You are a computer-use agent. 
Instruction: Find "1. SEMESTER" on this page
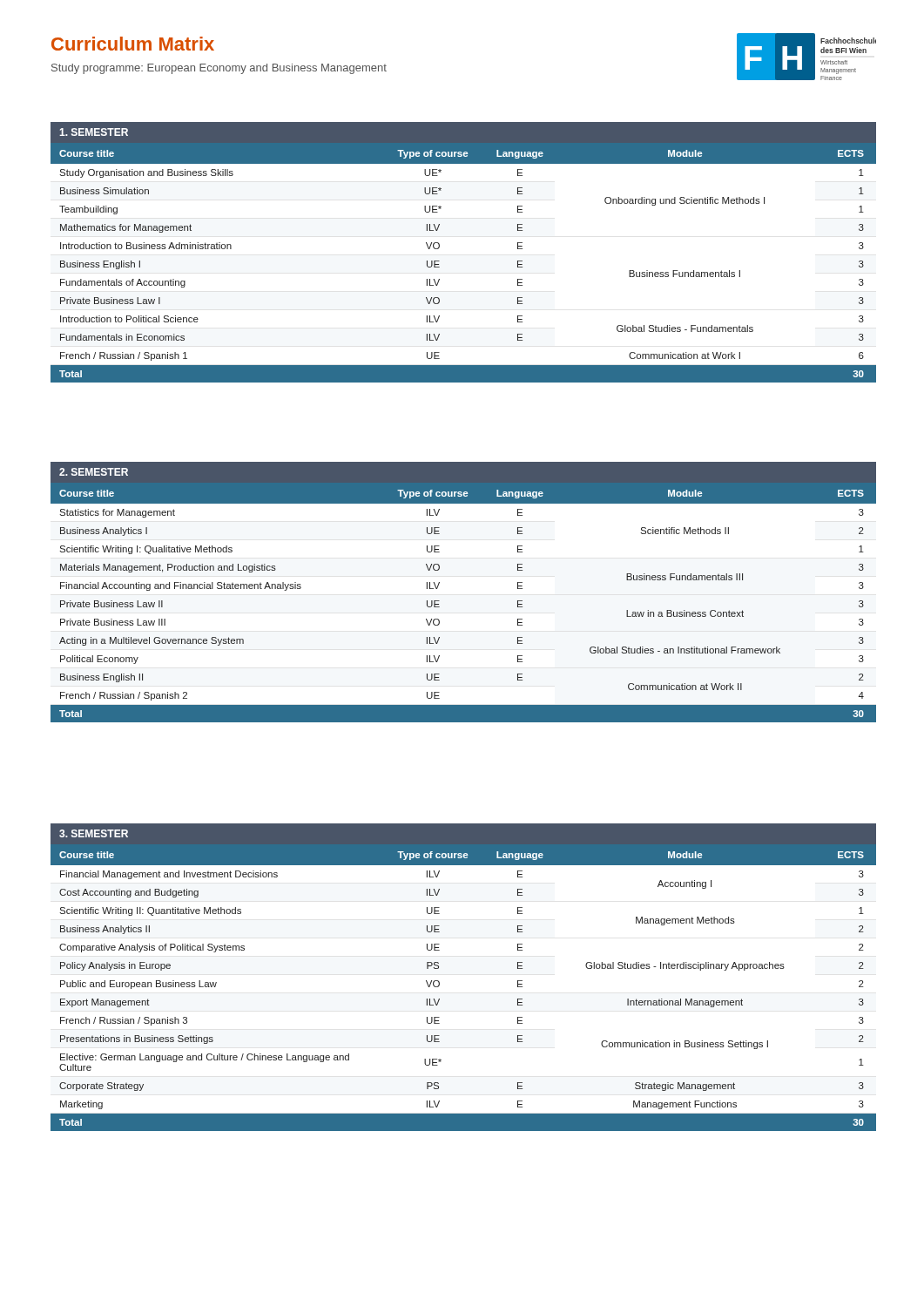pyautogui.click(x=463, y=132)
